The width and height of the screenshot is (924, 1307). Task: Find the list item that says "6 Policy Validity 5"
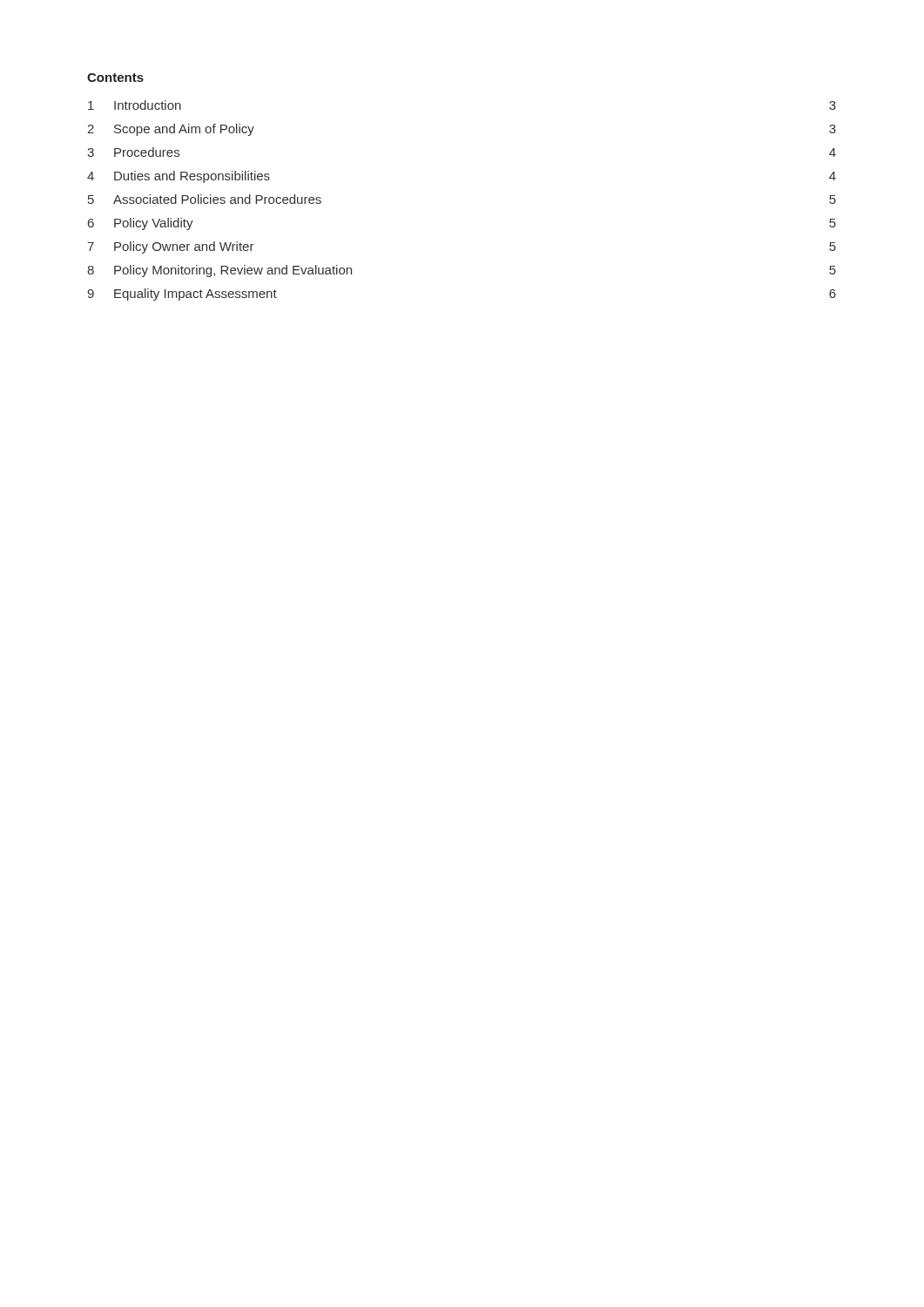point(161,223)
